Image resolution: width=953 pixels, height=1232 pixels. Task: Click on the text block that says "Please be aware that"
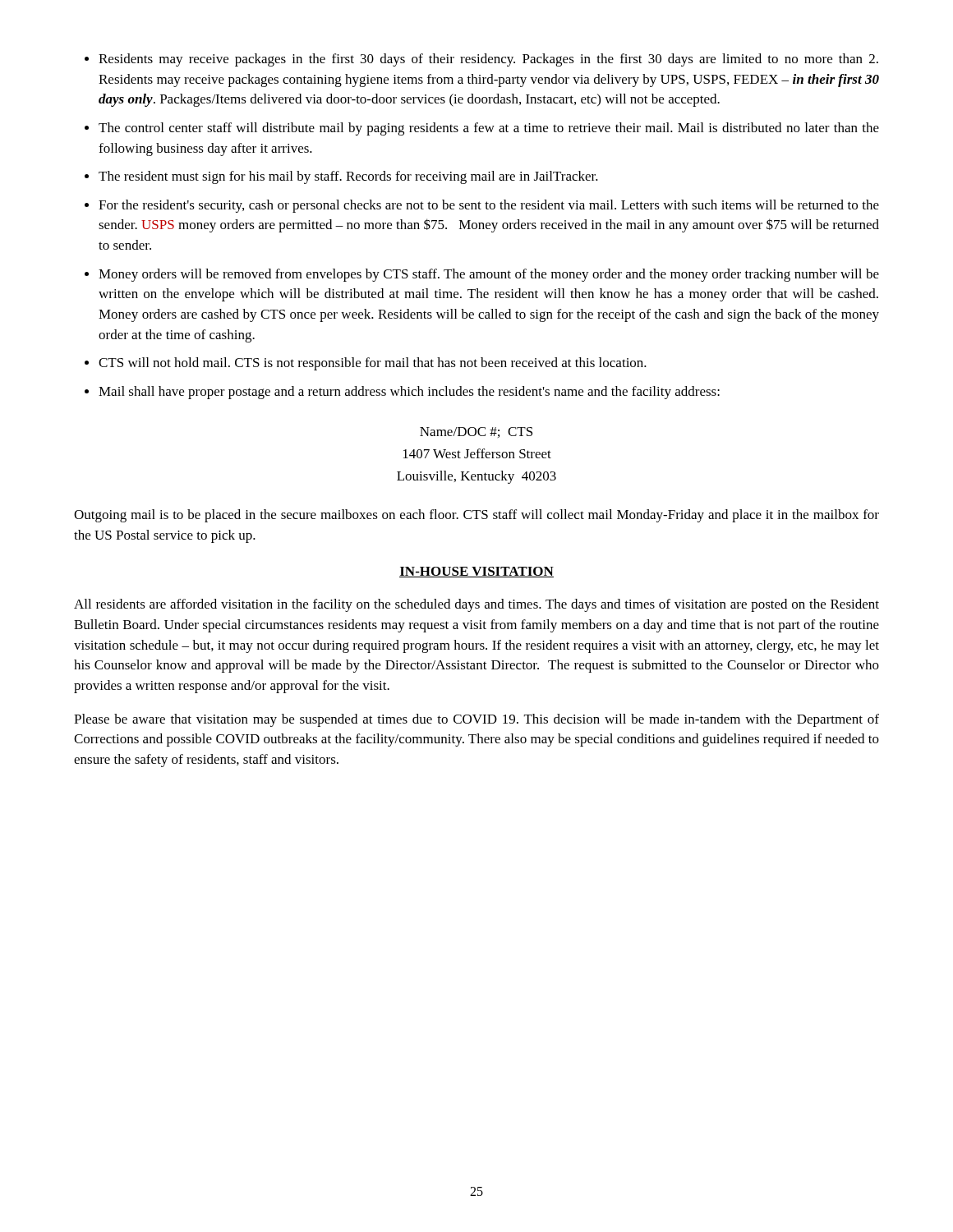click(x=476, y=739)
